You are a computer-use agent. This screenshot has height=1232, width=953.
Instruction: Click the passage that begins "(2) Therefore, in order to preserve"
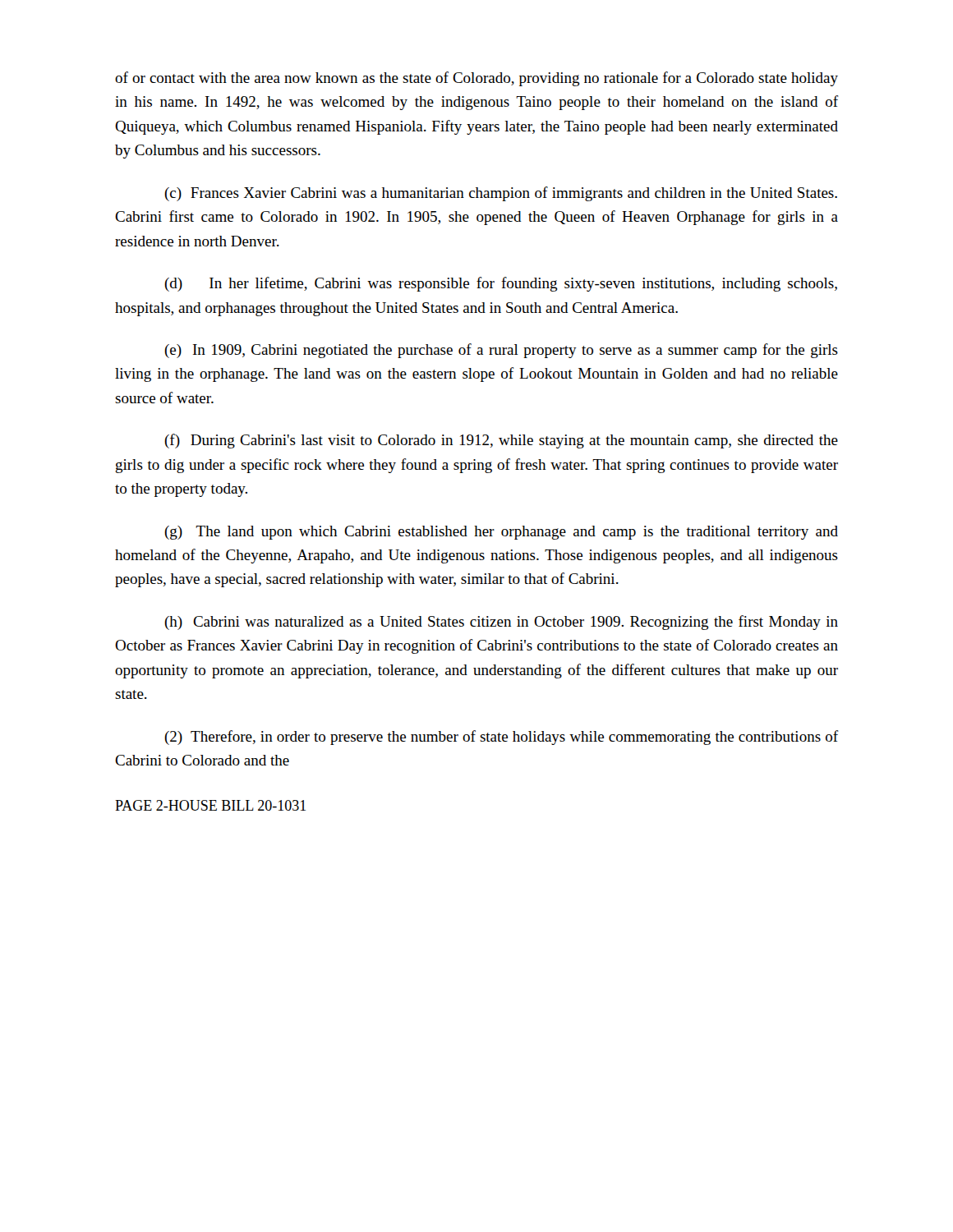coord(476,748)
